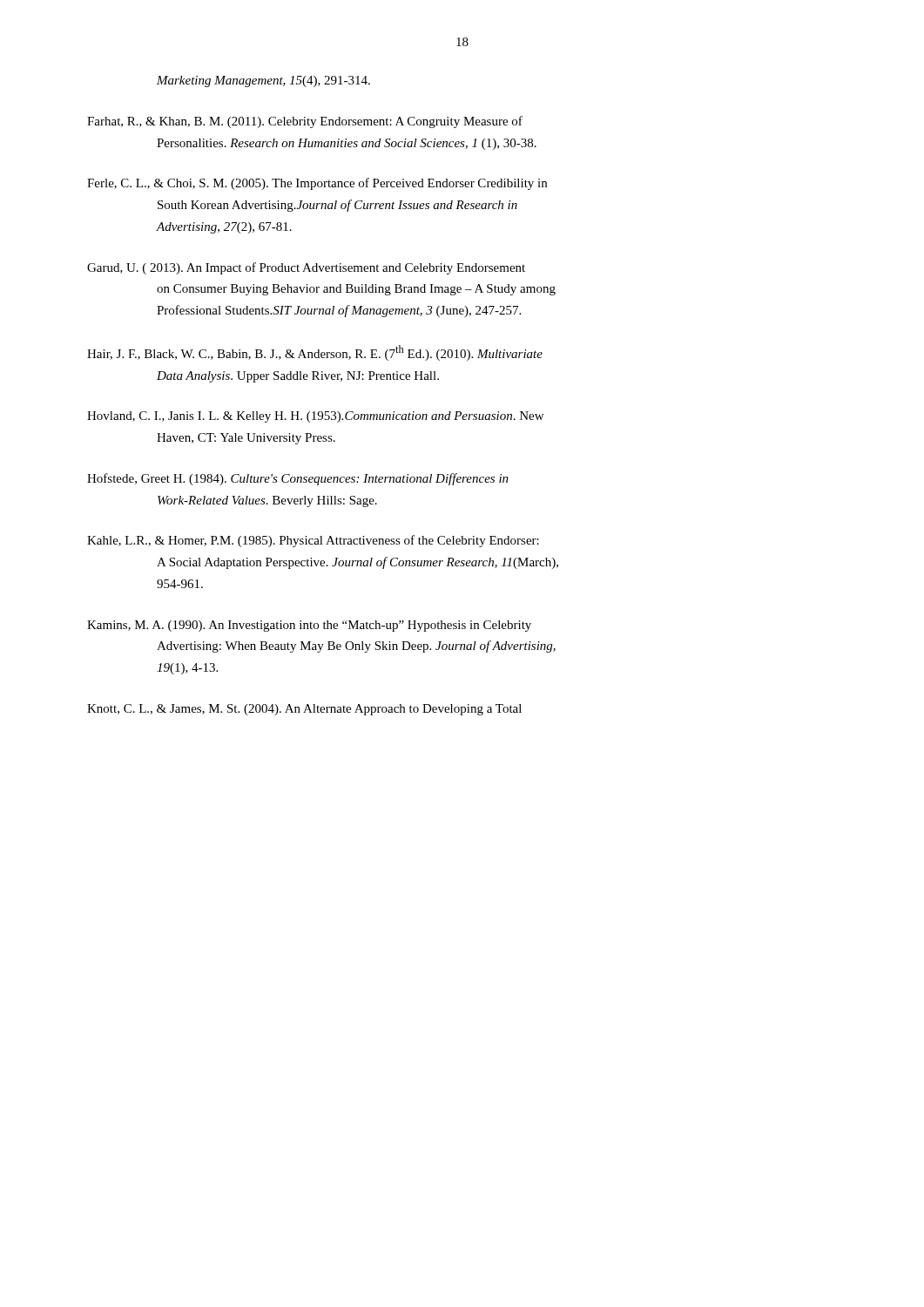This screenshot has width=924, height=1307.
Task: Click on the text block with the text "Hovland, C. I.,"
Action: 471,427
